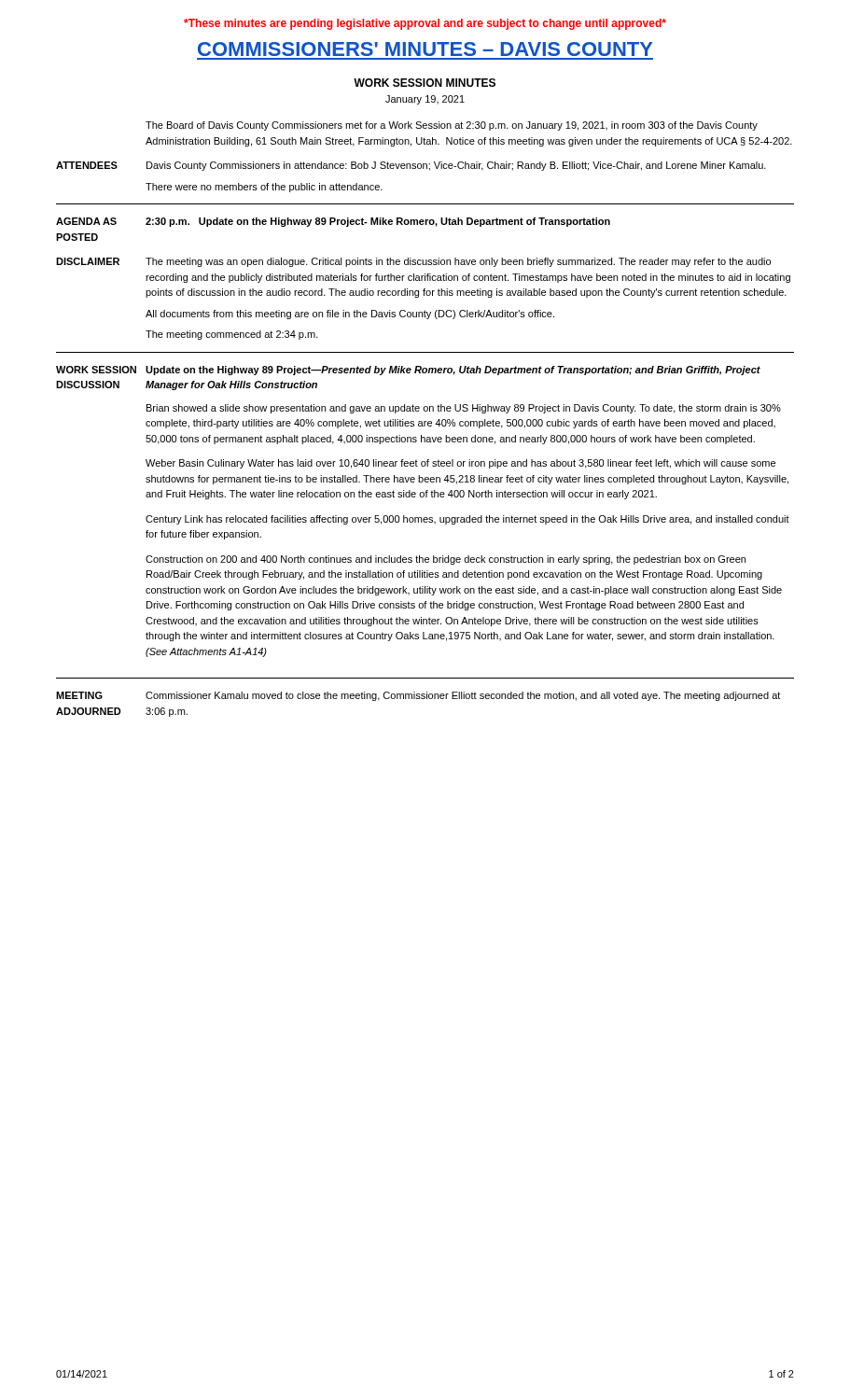Find the text block that reads "The meeting commenced"
This screenshot has width=850, height=1400.
232,334
